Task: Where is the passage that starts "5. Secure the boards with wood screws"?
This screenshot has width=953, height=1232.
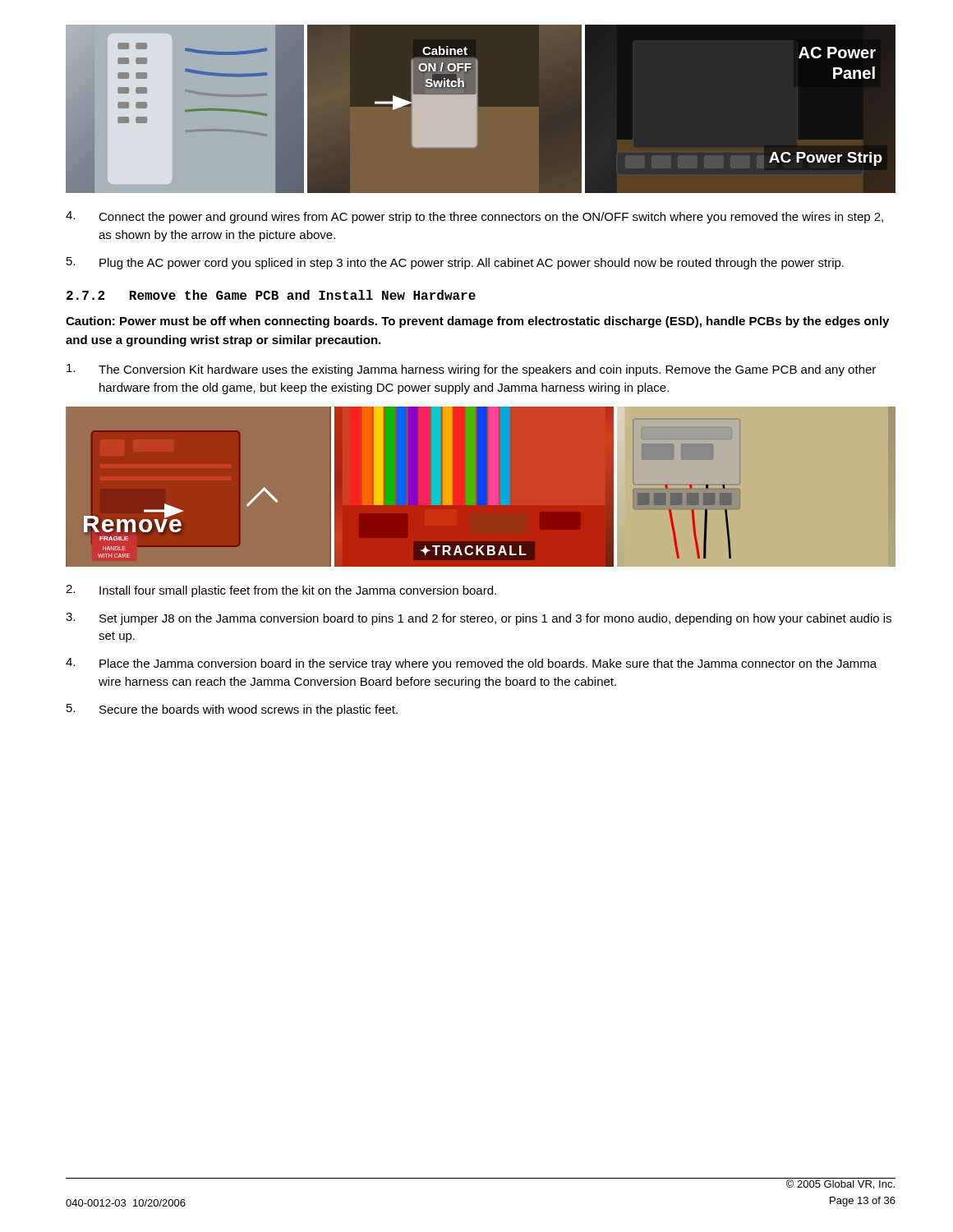Action: pos(232,709)
